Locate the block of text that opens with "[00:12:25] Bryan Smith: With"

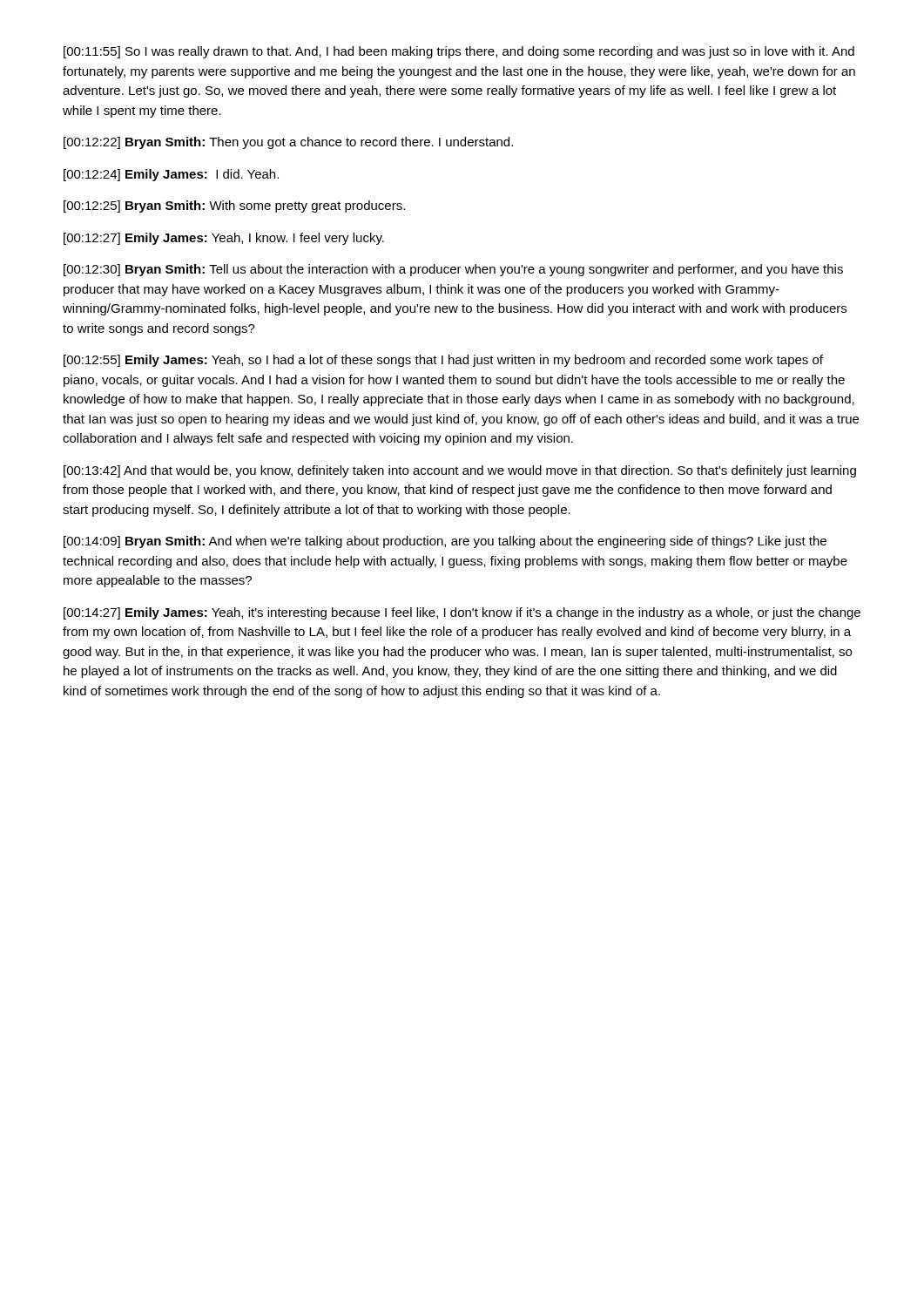234,205
